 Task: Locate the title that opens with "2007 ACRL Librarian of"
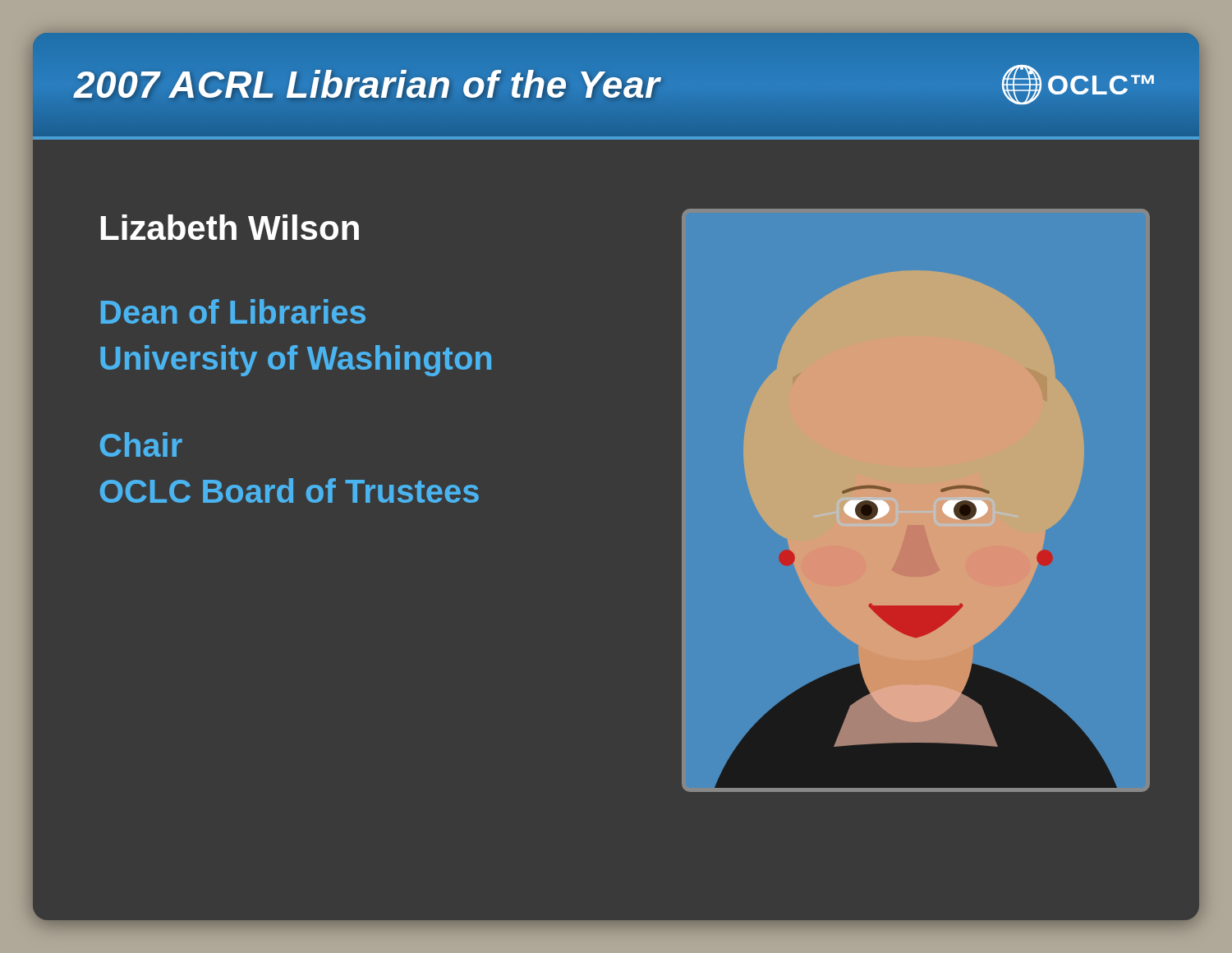click(367, 85)
